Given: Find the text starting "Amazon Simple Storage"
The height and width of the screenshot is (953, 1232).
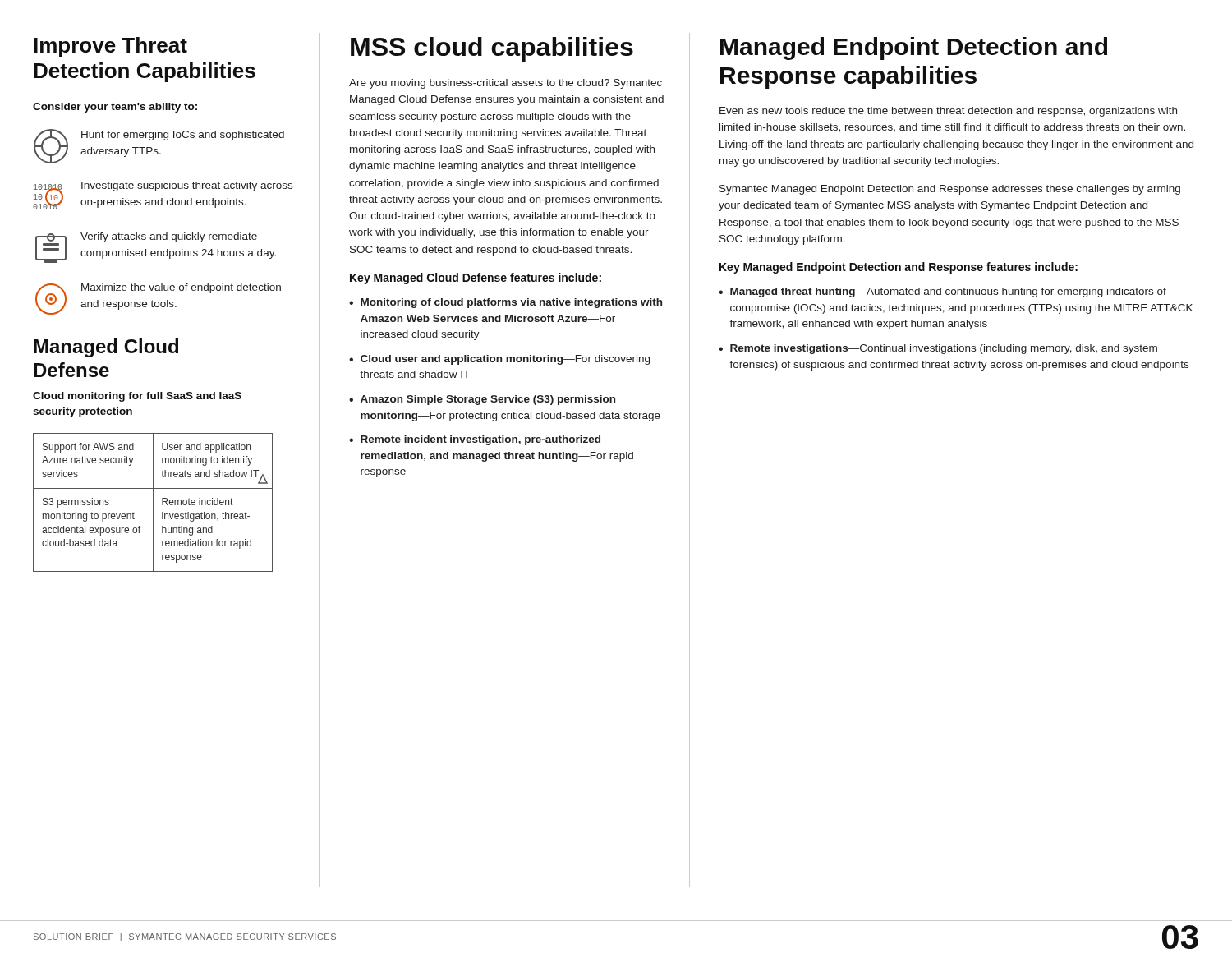Looking at the screenshot, I should click(512, 407).
